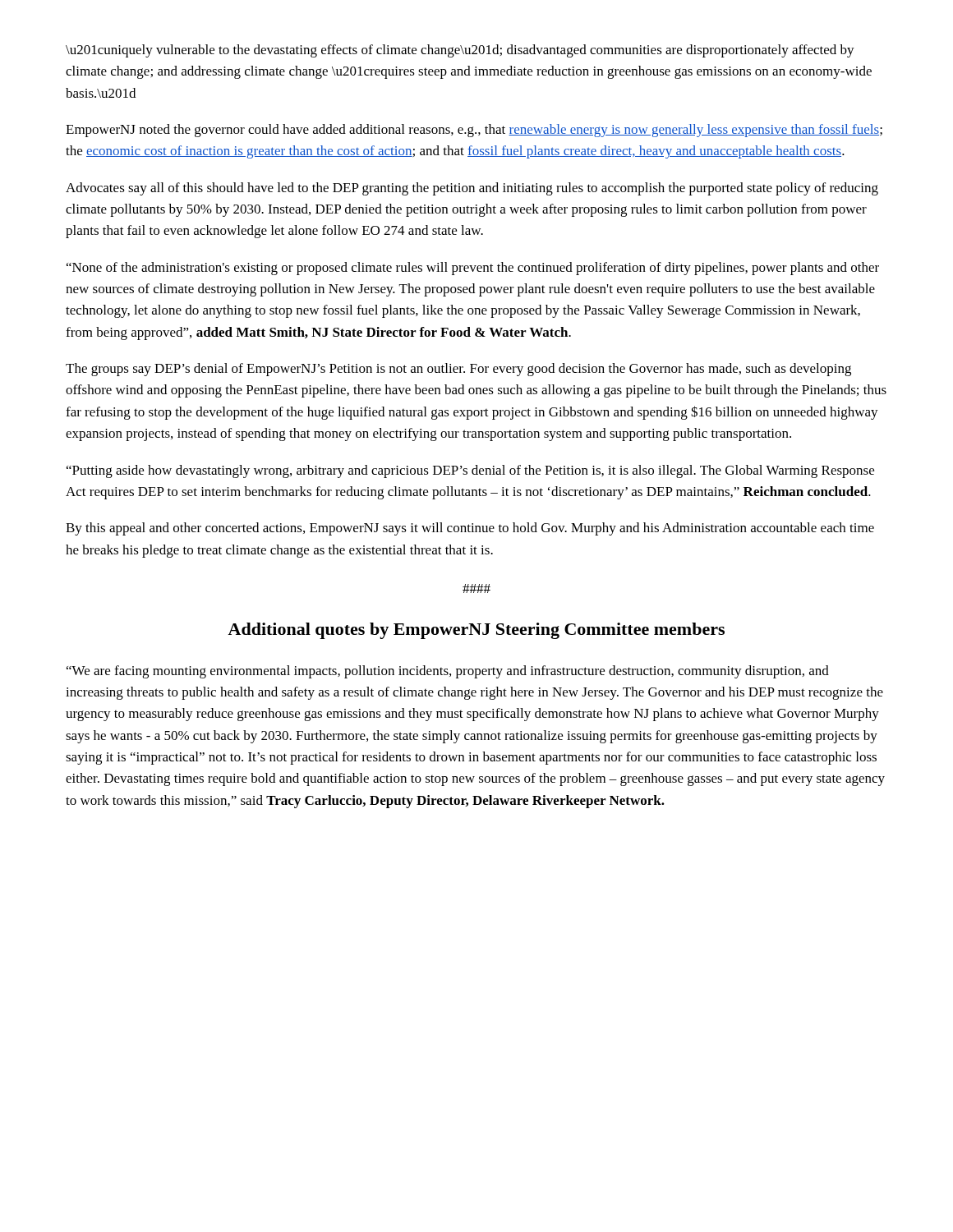This screenshot has height=1232, width=953.
Task: Locate the text starting "EmpowerNJ noted the governor could have added"
Action: click(x=474, y=140)
